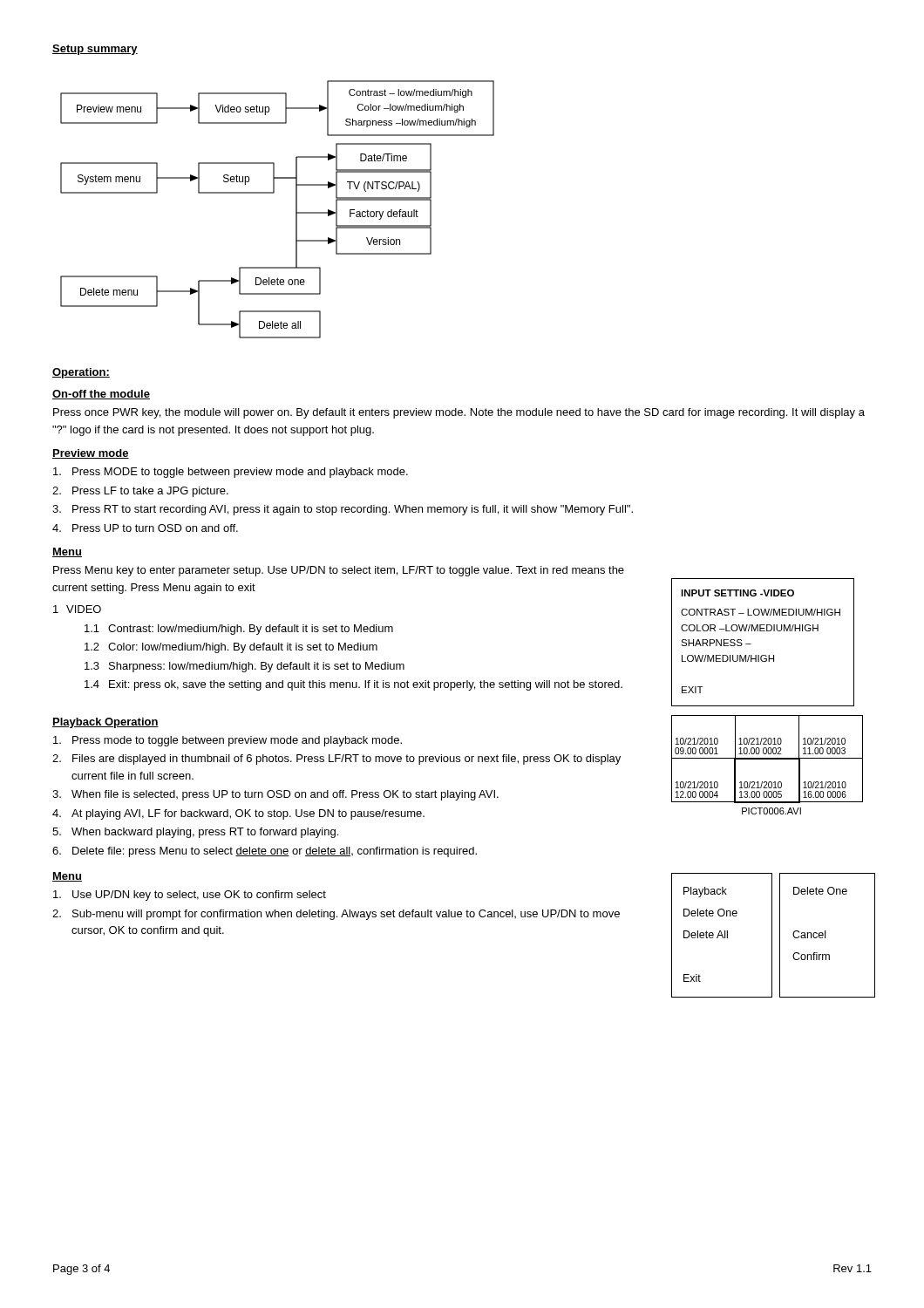This screenshot has height=1308, width=924.
Task: Locate the region starting "Preview mode"
Action: [90, 453]
